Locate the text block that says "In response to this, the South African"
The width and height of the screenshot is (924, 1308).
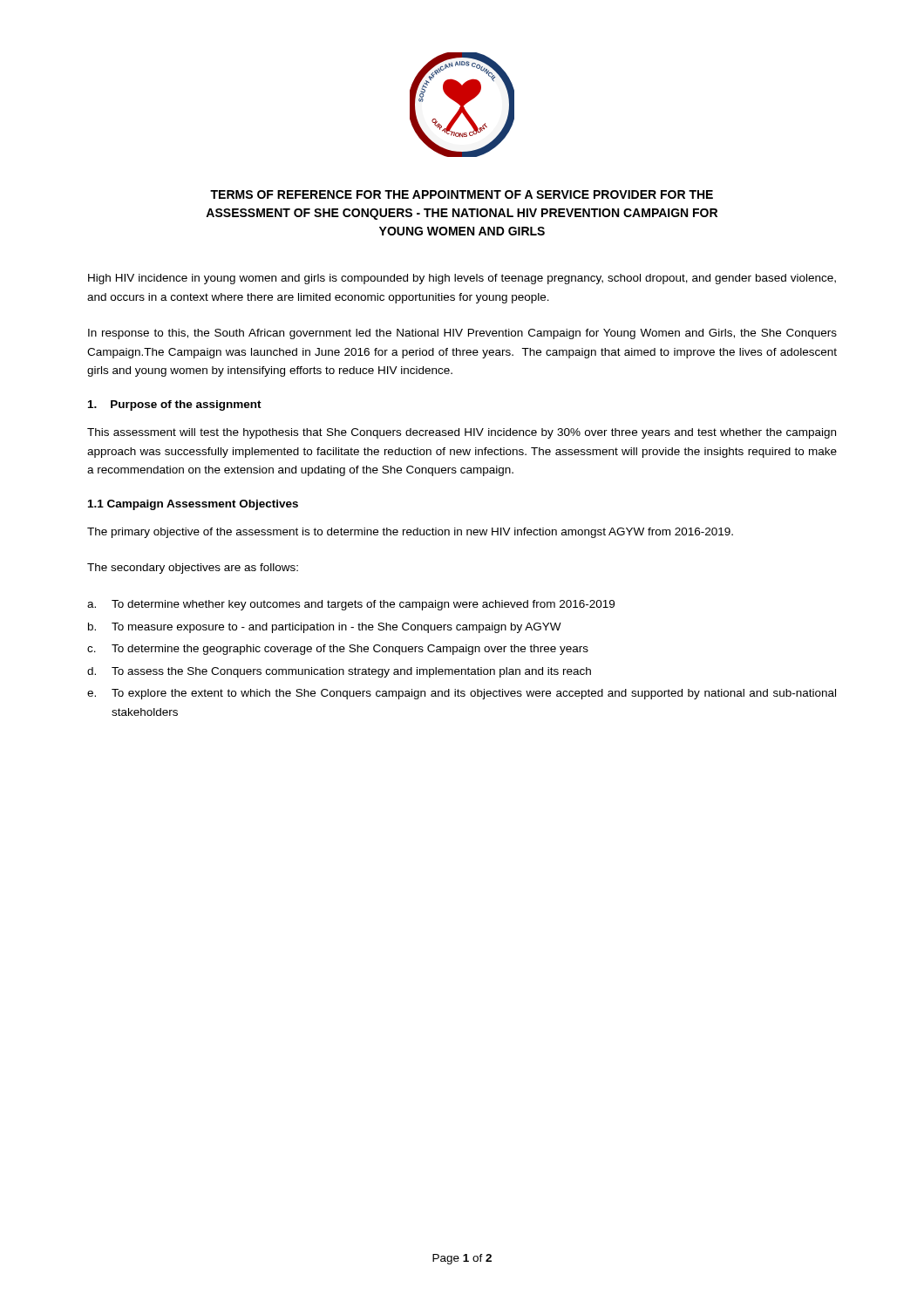(x=462, y=352)
